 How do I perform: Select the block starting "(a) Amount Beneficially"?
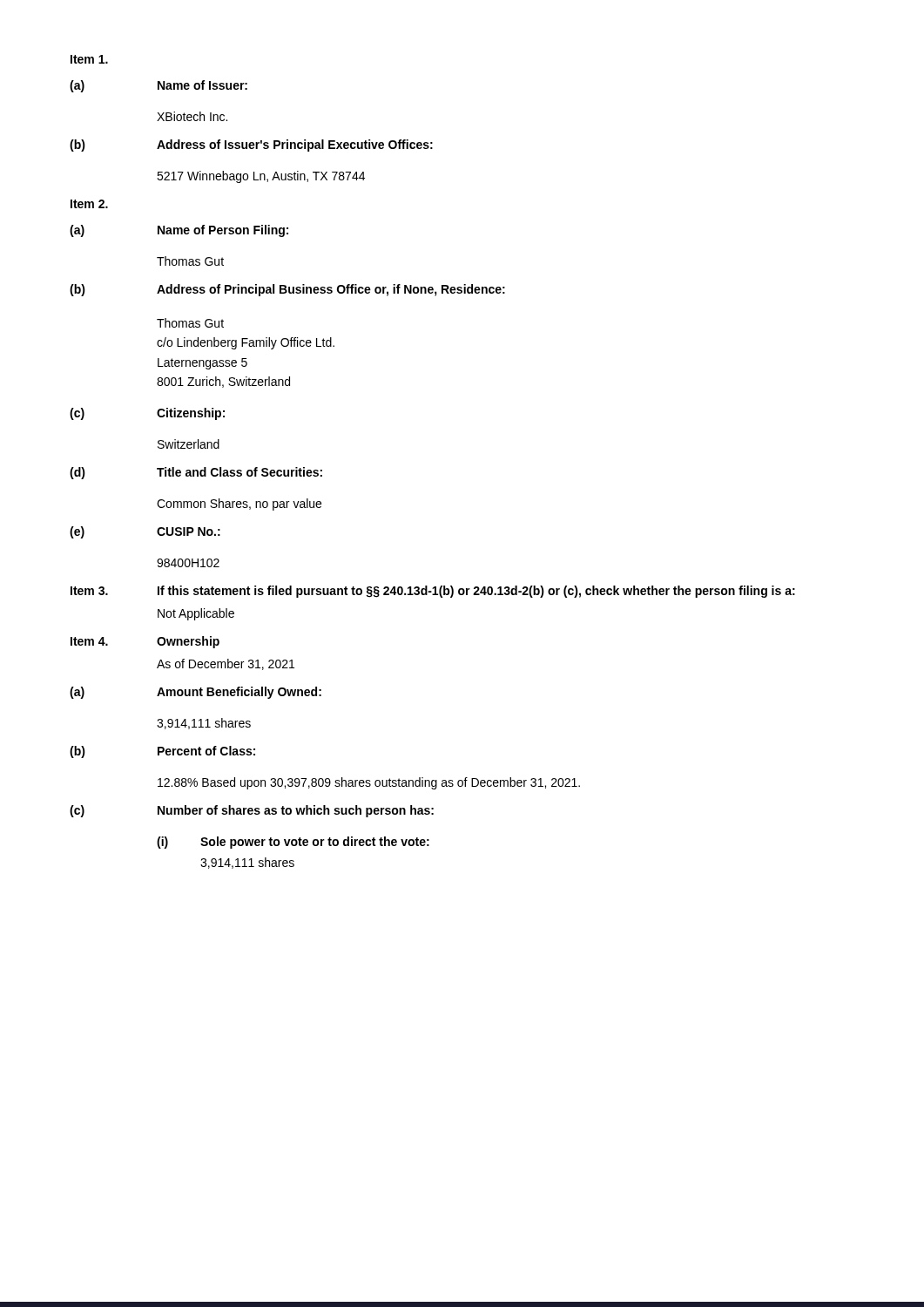tap(196, 693)
